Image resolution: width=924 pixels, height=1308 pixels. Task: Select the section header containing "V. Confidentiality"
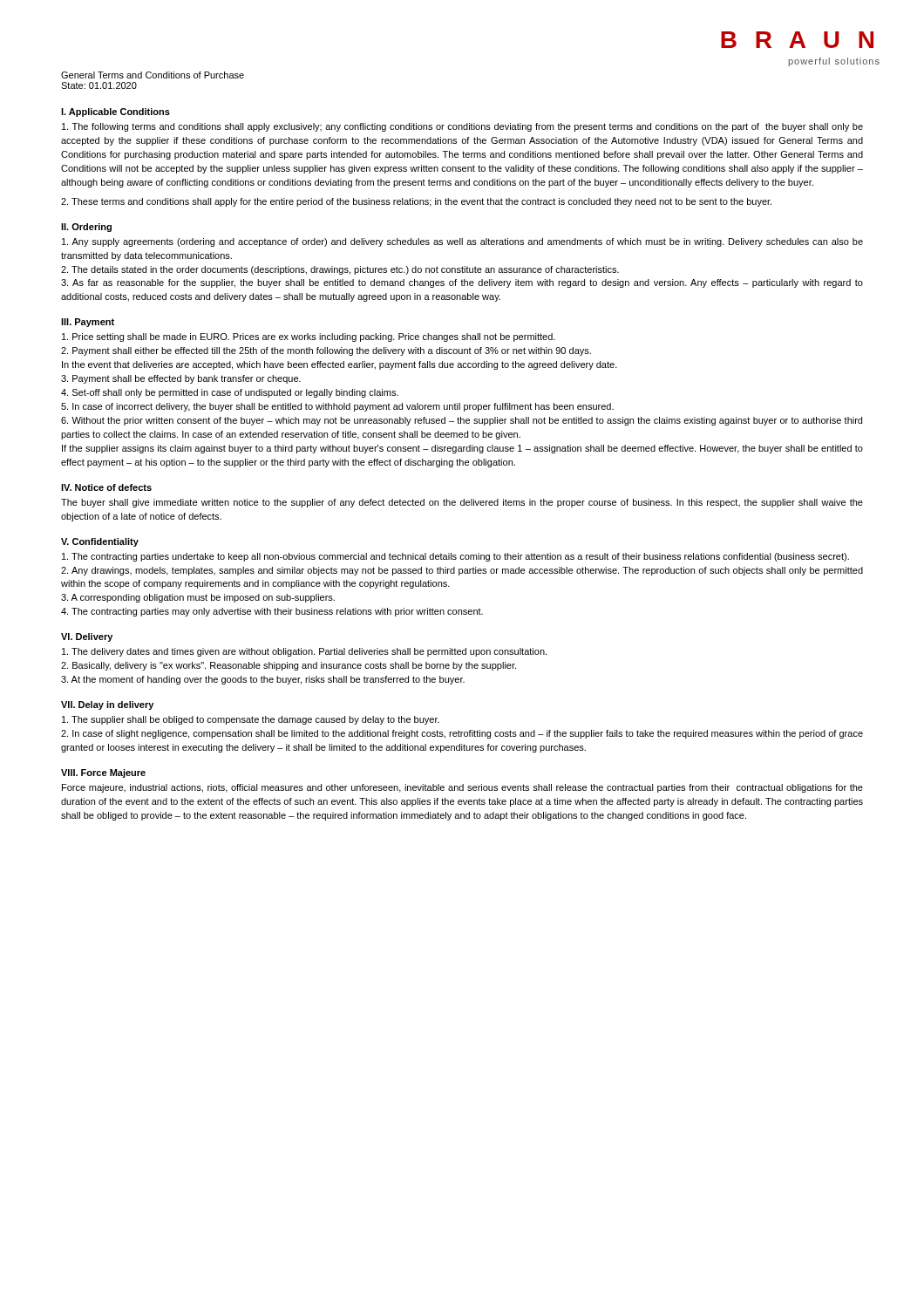(x=100, y=541)
